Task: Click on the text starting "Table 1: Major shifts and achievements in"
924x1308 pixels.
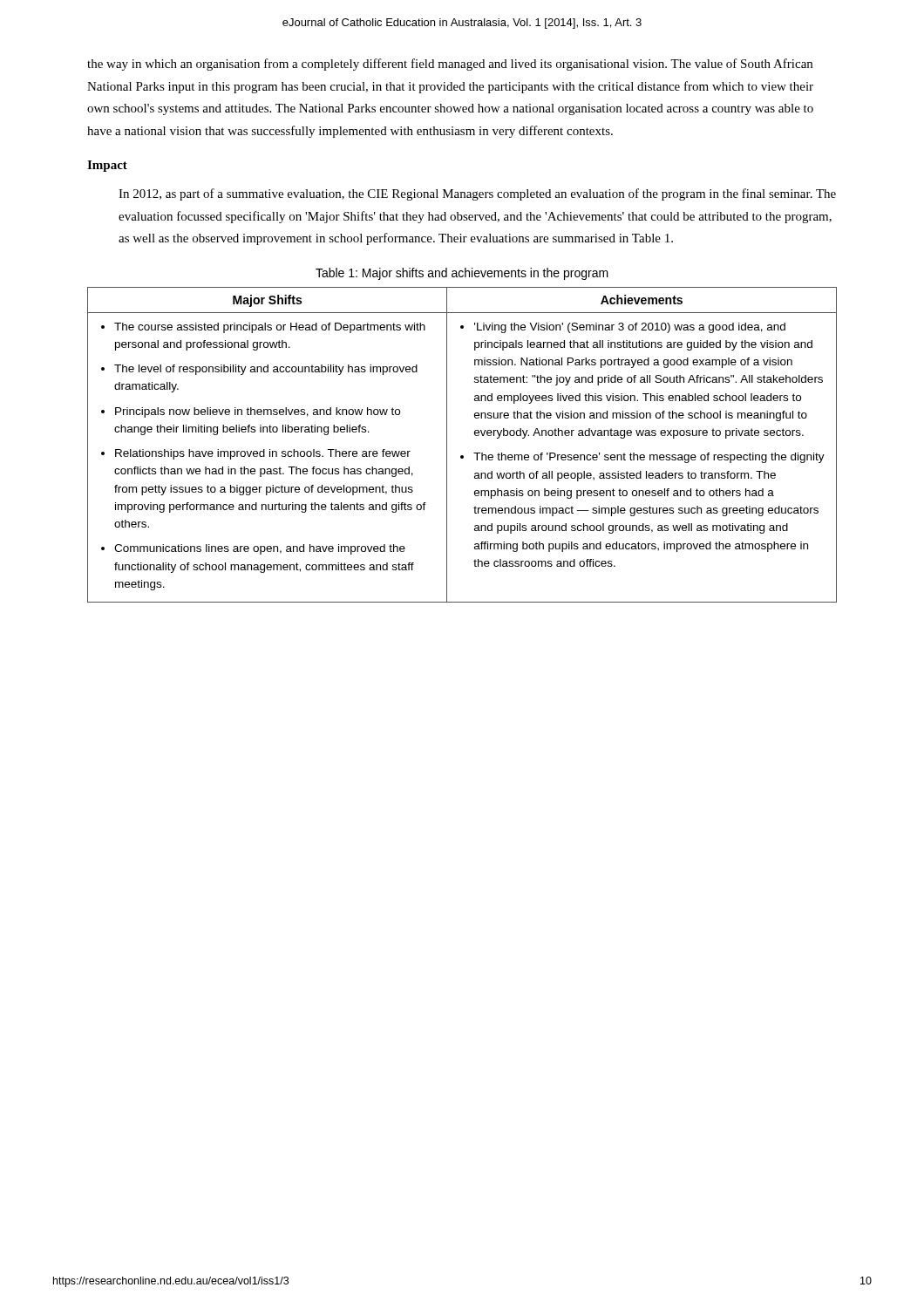Action: pyautogui.click(x=462, y=273)
